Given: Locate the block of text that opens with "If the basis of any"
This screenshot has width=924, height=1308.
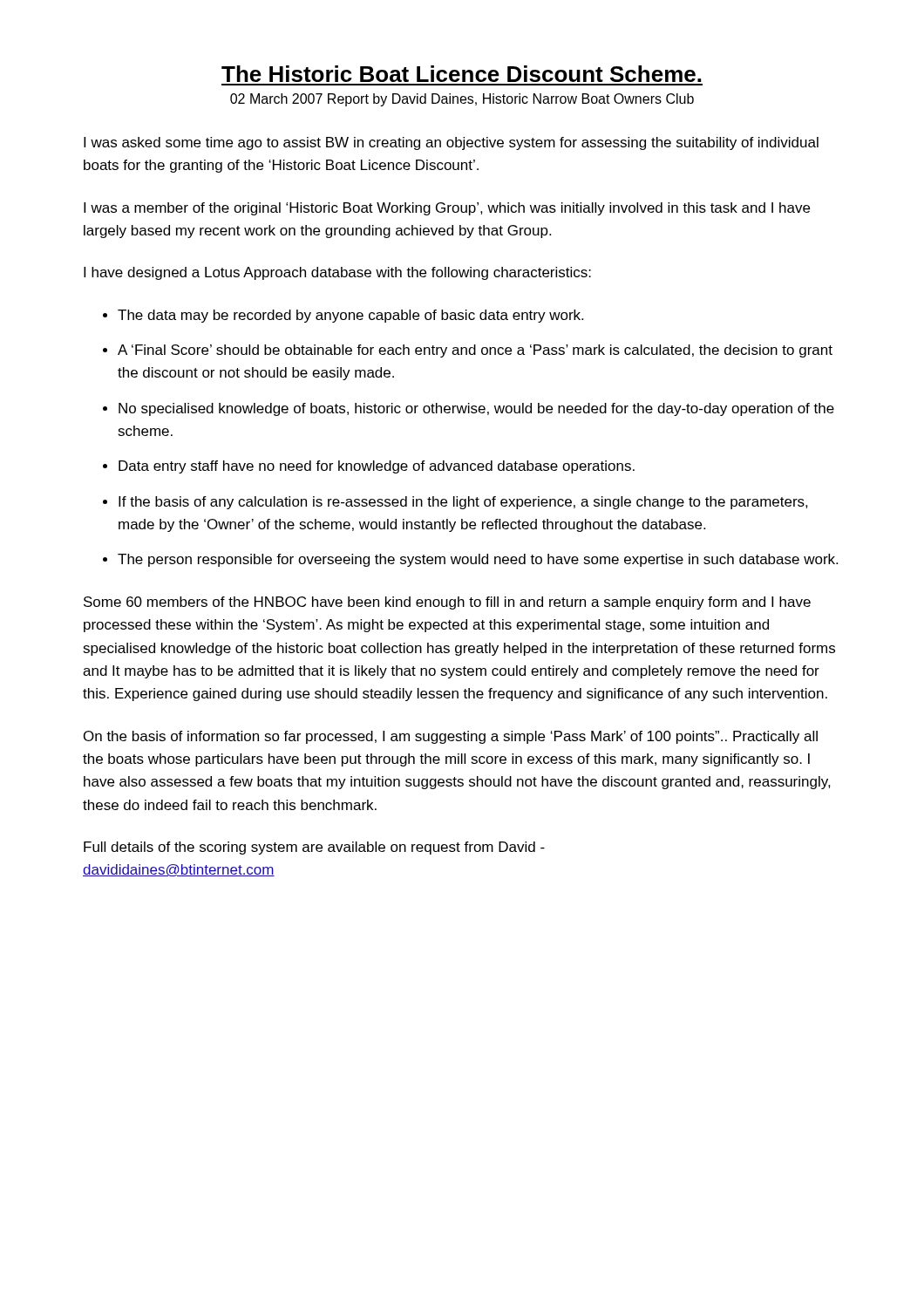Looking at the screenshot, I should pos(463,513).
